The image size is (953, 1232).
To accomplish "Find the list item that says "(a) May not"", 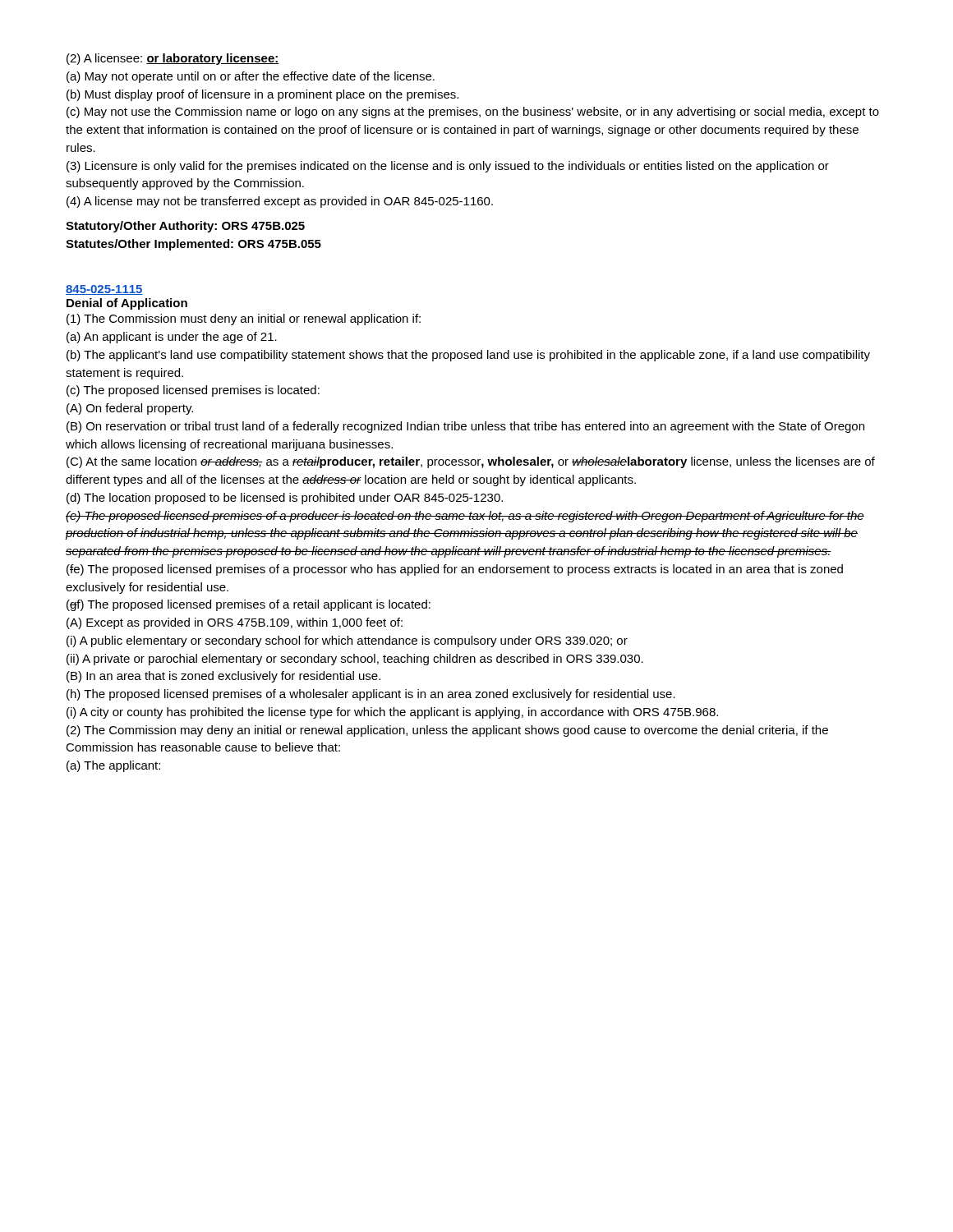I will tap(251, 76).
